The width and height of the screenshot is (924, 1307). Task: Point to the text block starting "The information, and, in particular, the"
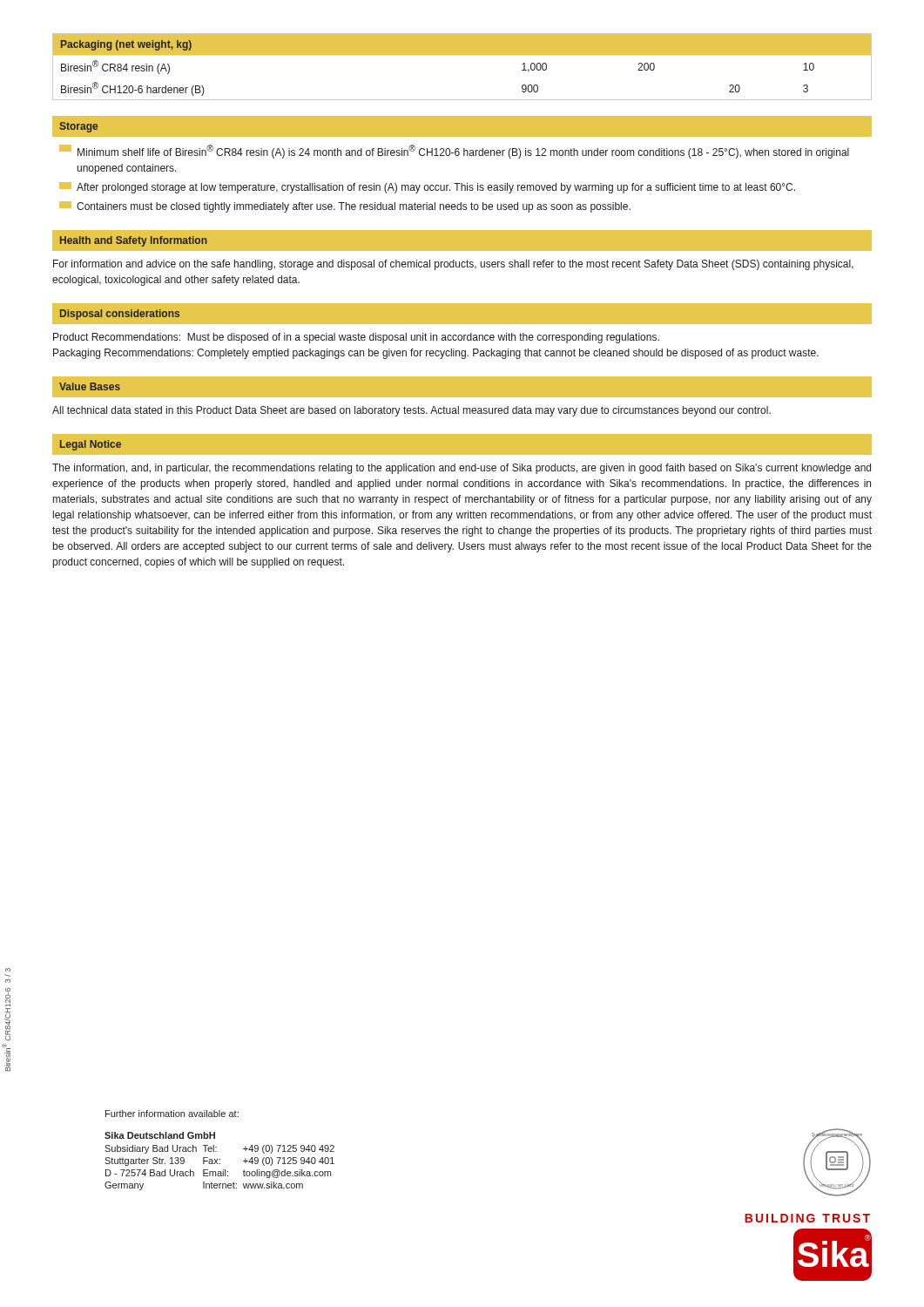click(462, 515)
